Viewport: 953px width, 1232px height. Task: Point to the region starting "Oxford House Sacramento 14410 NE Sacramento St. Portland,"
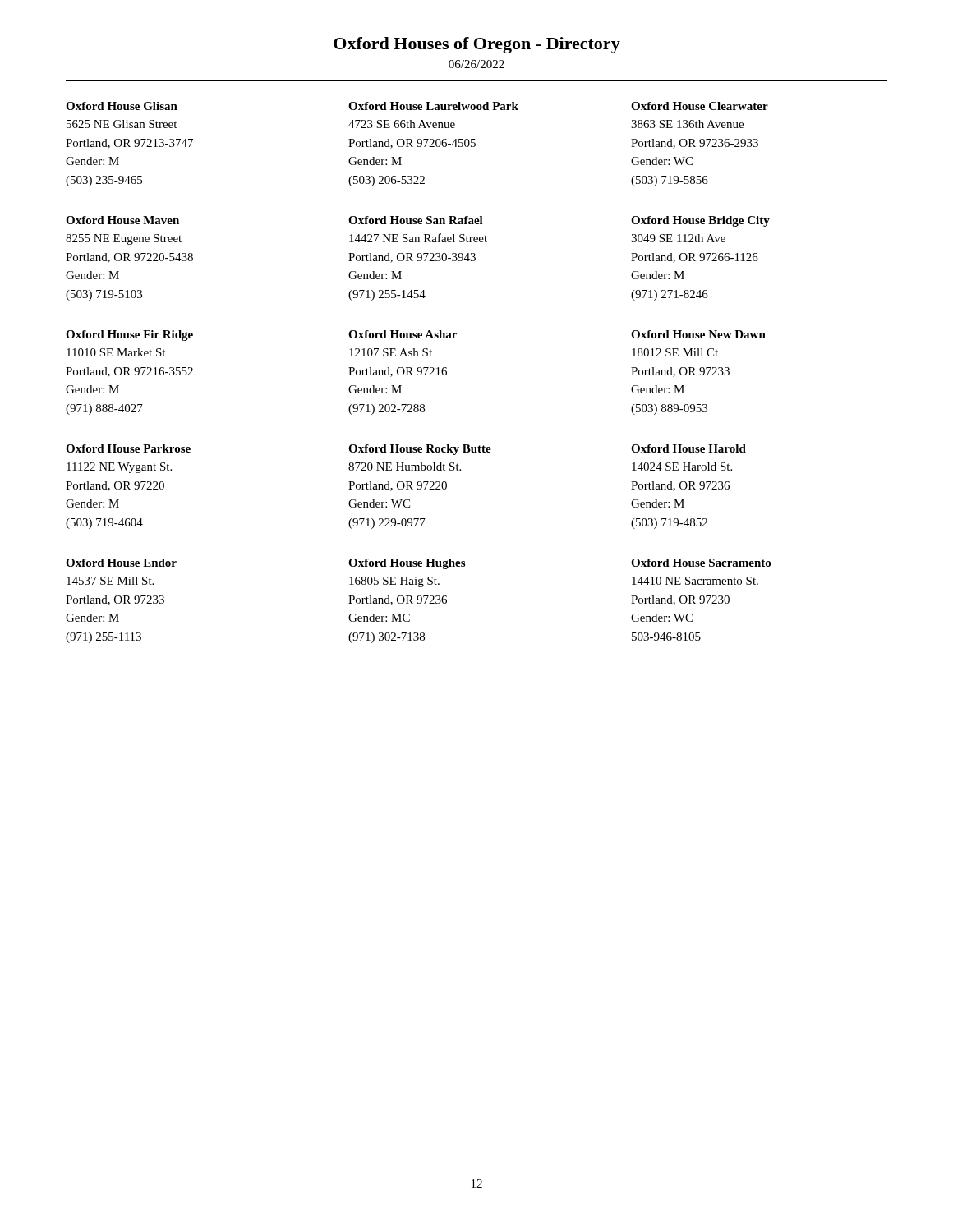[x=701, y=563]
